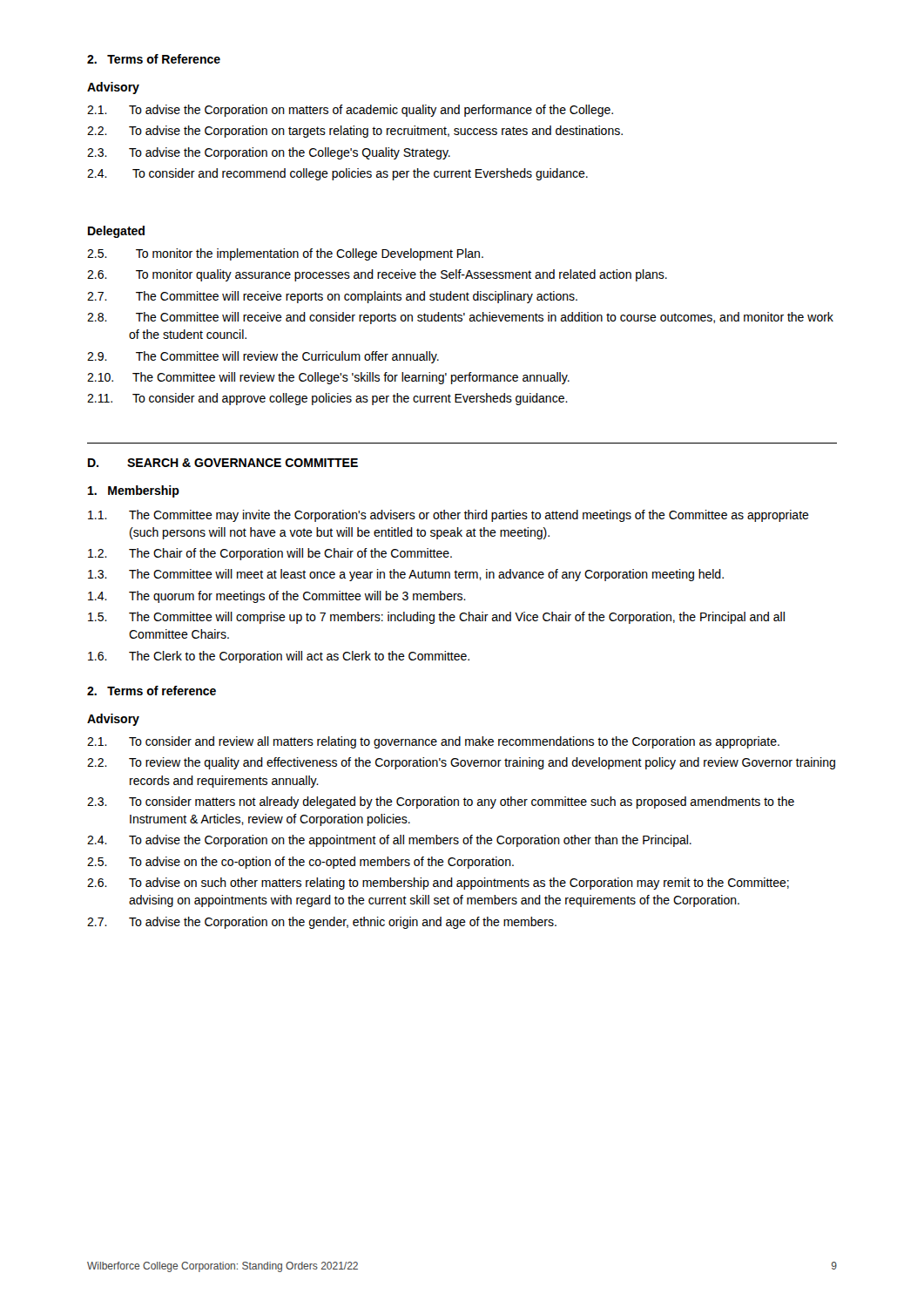This screenshot has width=924, height=1307.
Task: Click the passage that begins "2.8. The Committee will receive and"
Action: point(462,326)
